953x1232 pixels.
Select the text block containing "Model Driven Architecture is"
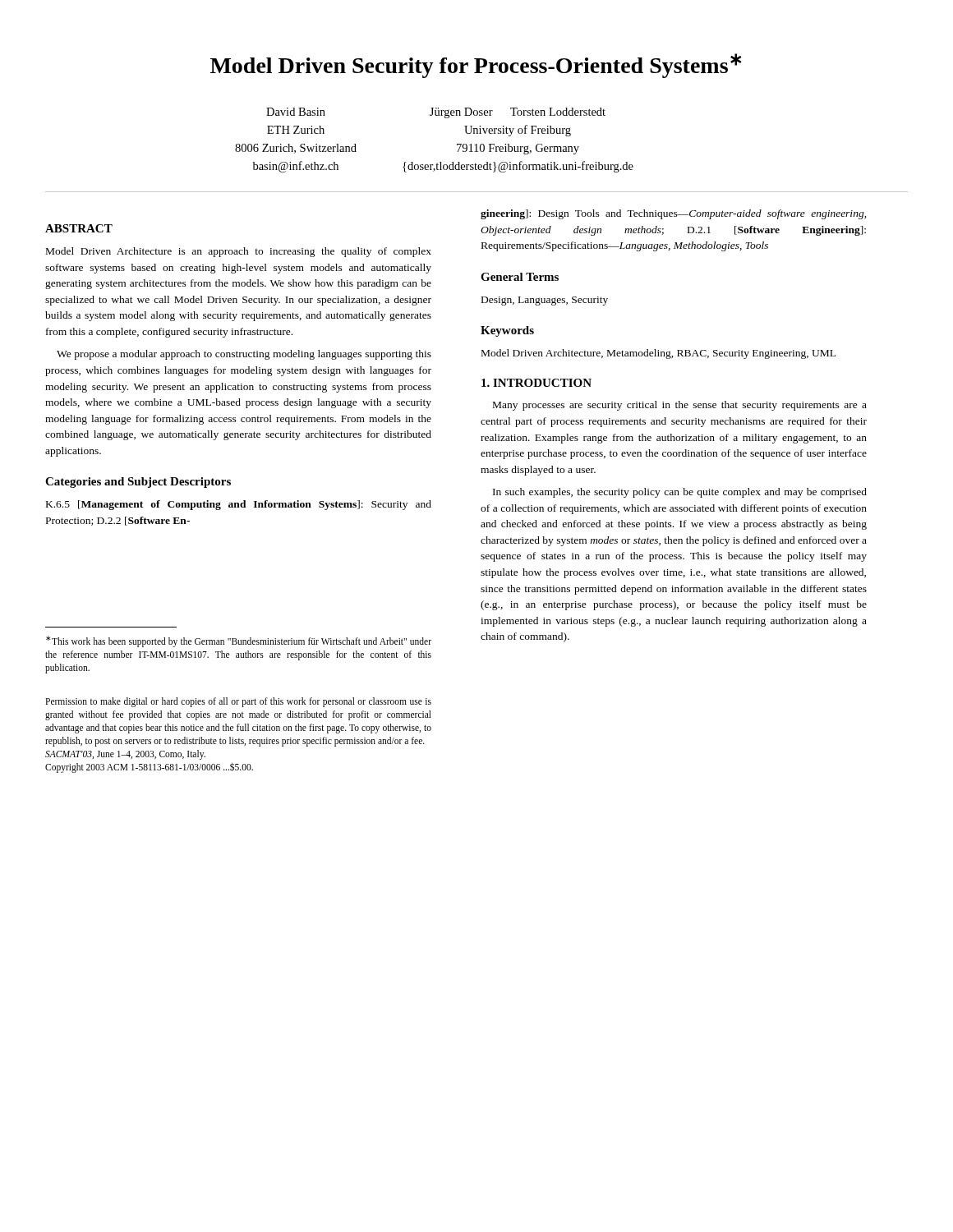click(238, 351)
